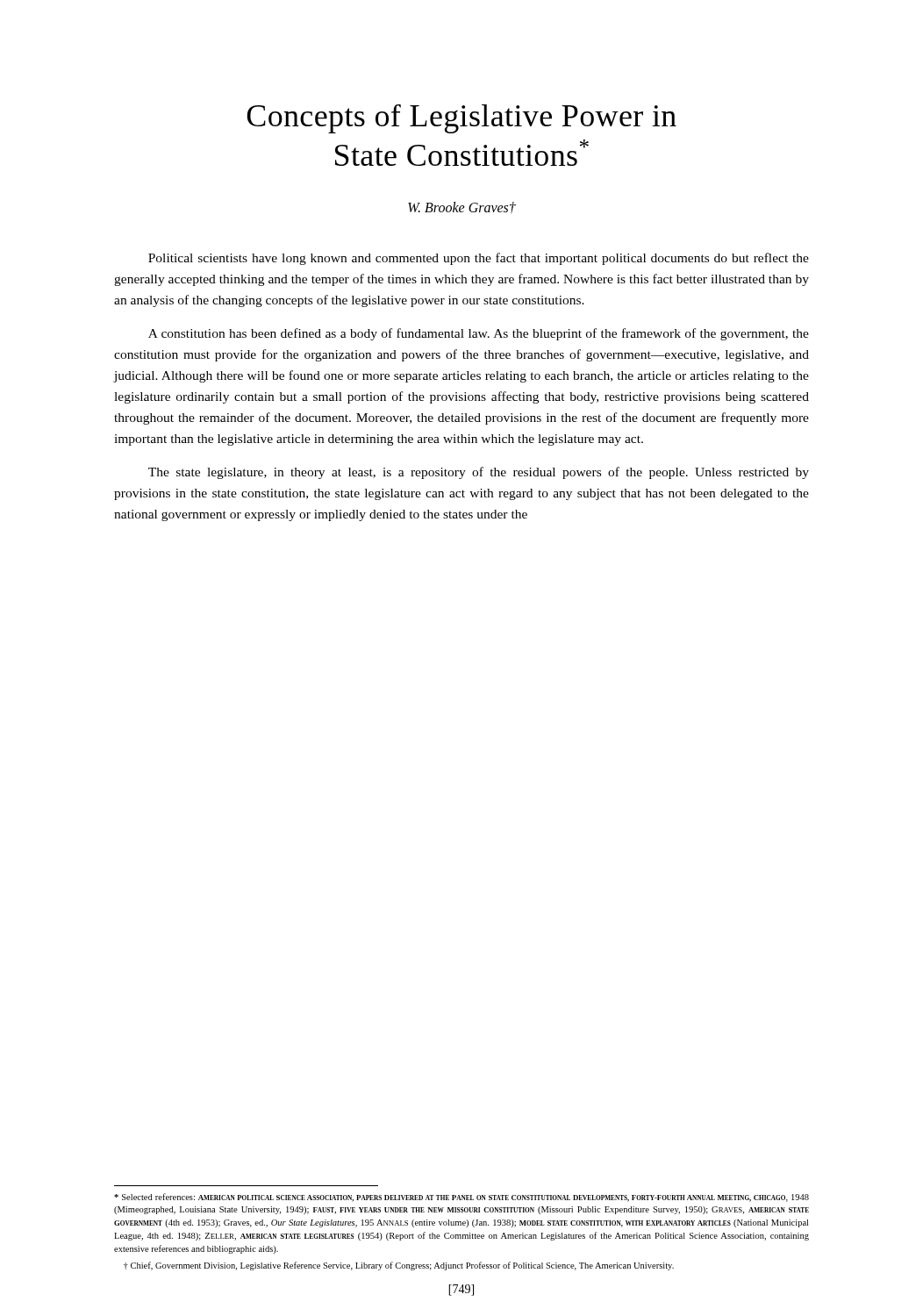Click on the block starting "Political scientists have long known and commented upon"
The width and height of the screenshot is (923, 1316).
[x=462, y=279]
